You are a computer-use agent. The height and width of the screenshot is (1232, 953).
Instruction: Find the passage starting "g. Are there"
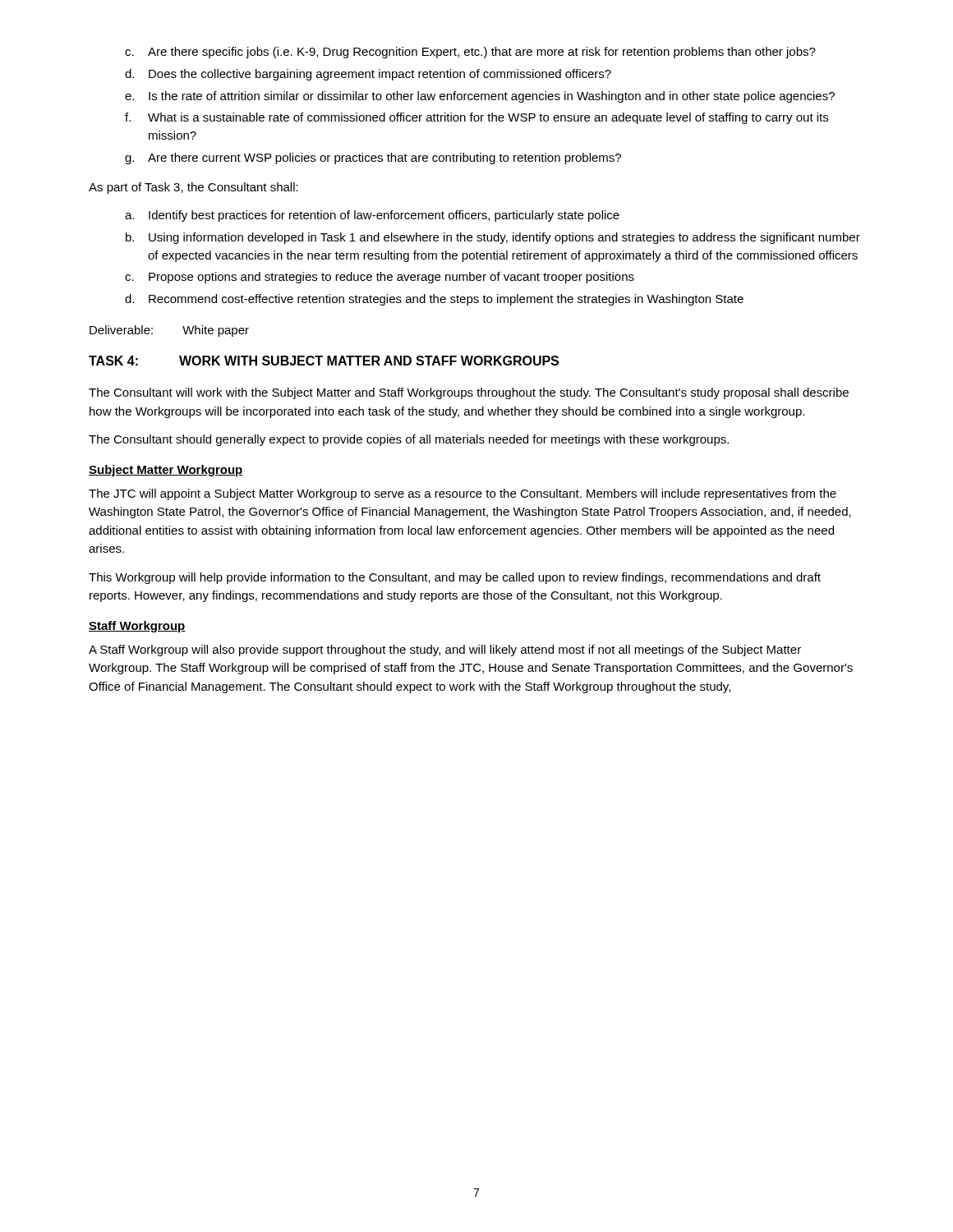pyautogui.click(x=491, y=157)
